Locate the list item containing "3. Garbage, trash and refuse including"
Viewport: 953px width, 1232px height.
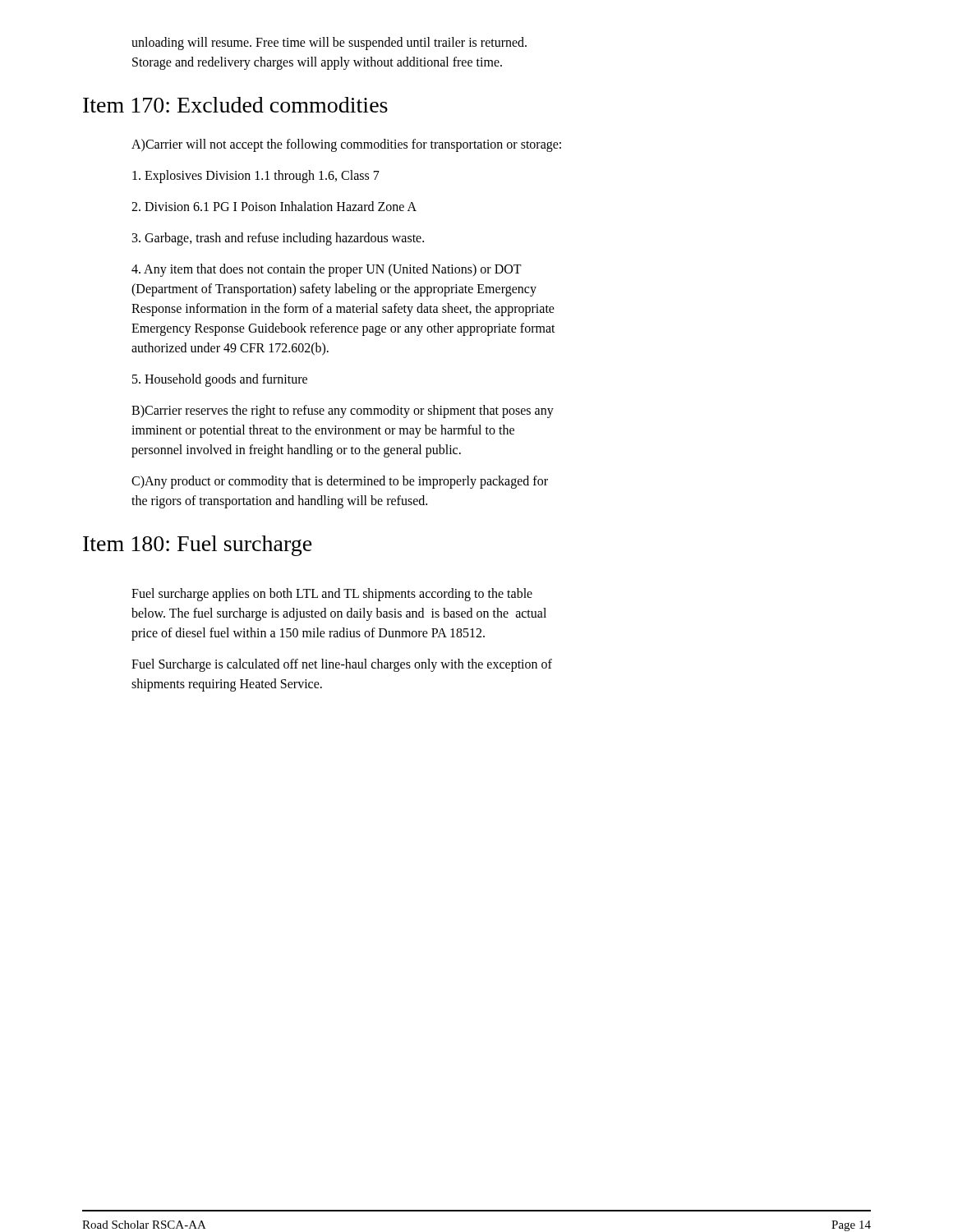pyautogui.click(x=278, y=238)
